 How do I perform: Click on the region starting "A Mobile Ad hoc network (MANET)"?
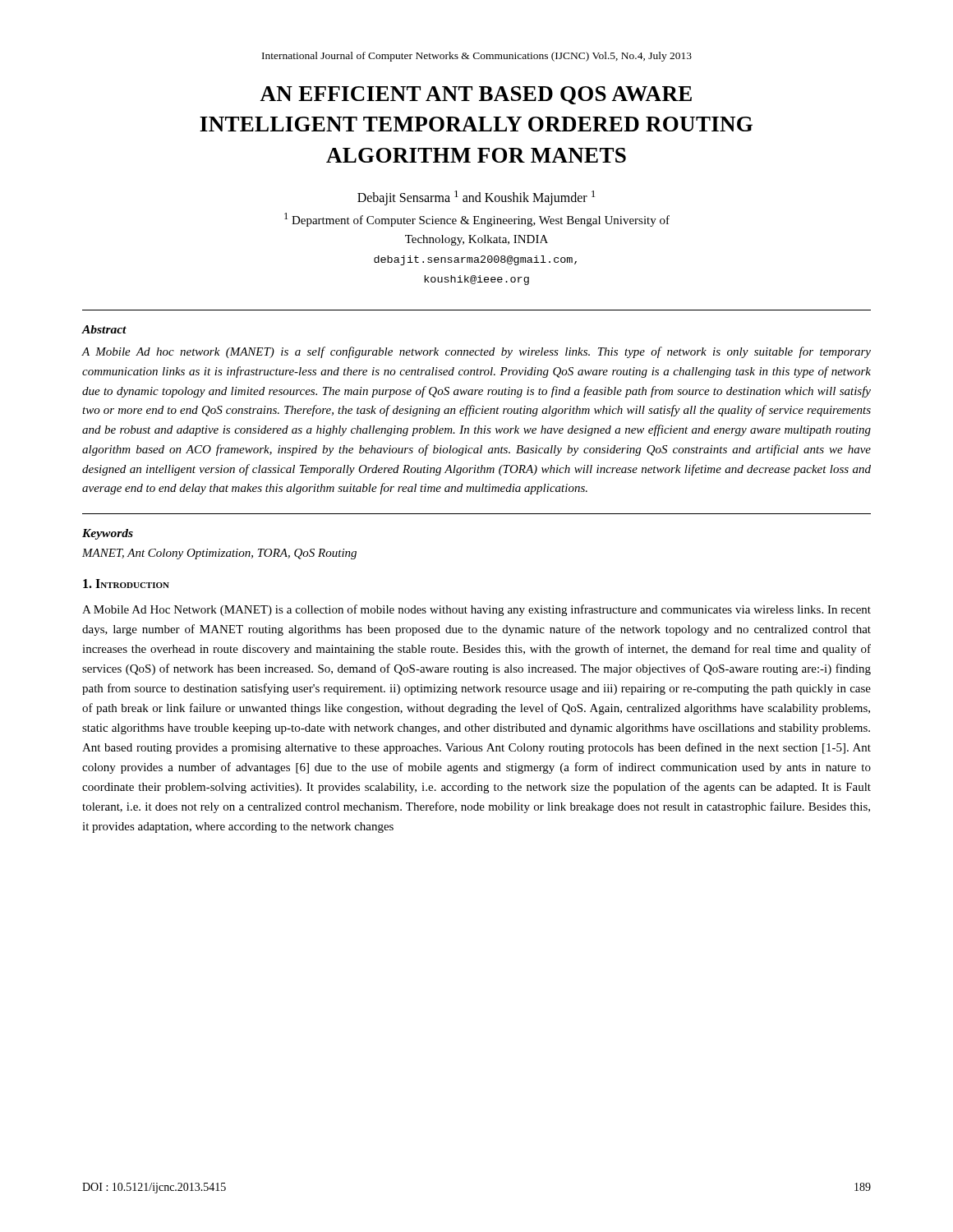[x=476, y=420]
